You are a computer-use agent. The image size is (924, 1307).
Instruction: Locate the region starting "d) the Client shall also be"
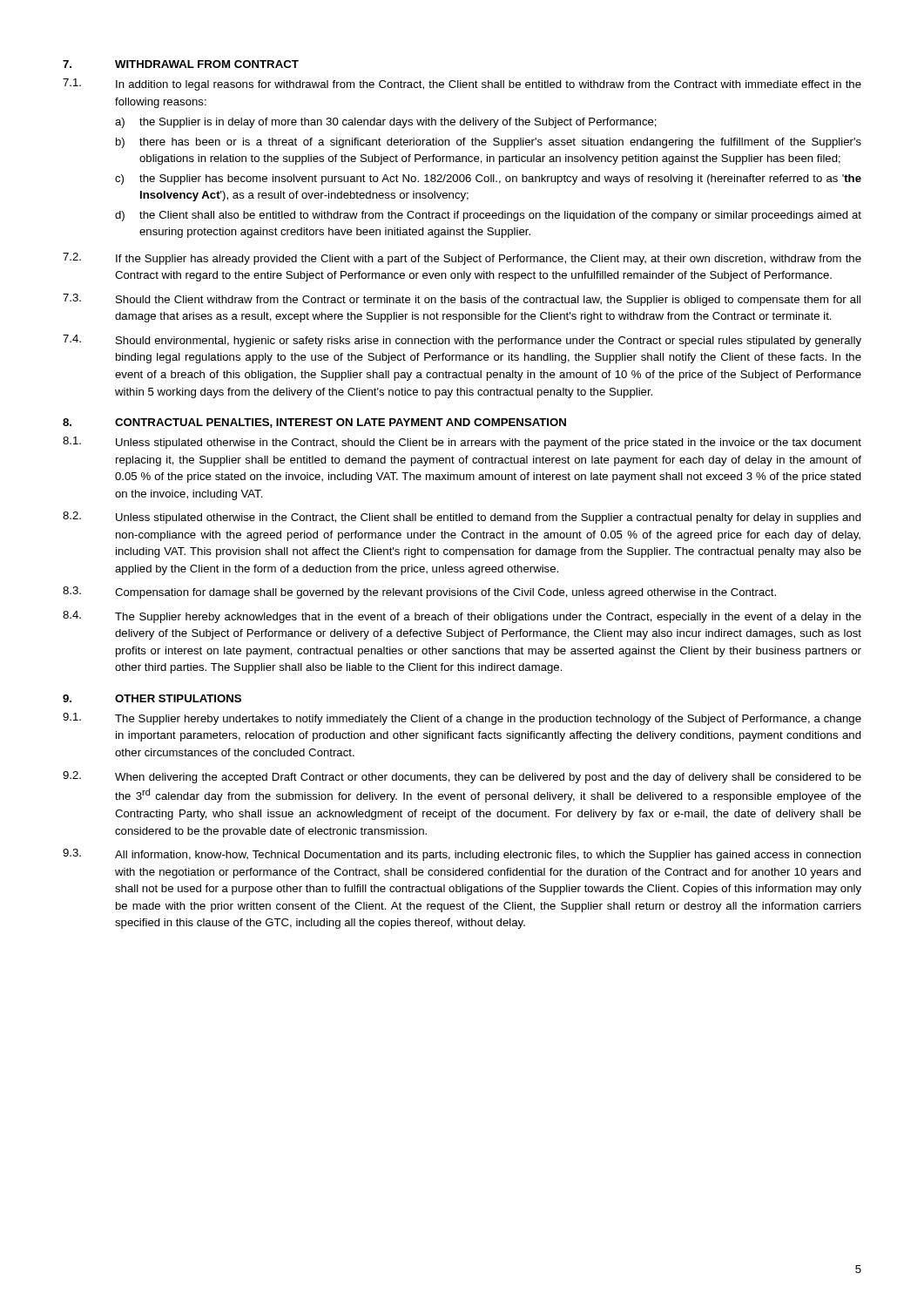pyautogui.click(x=488, y=223)
